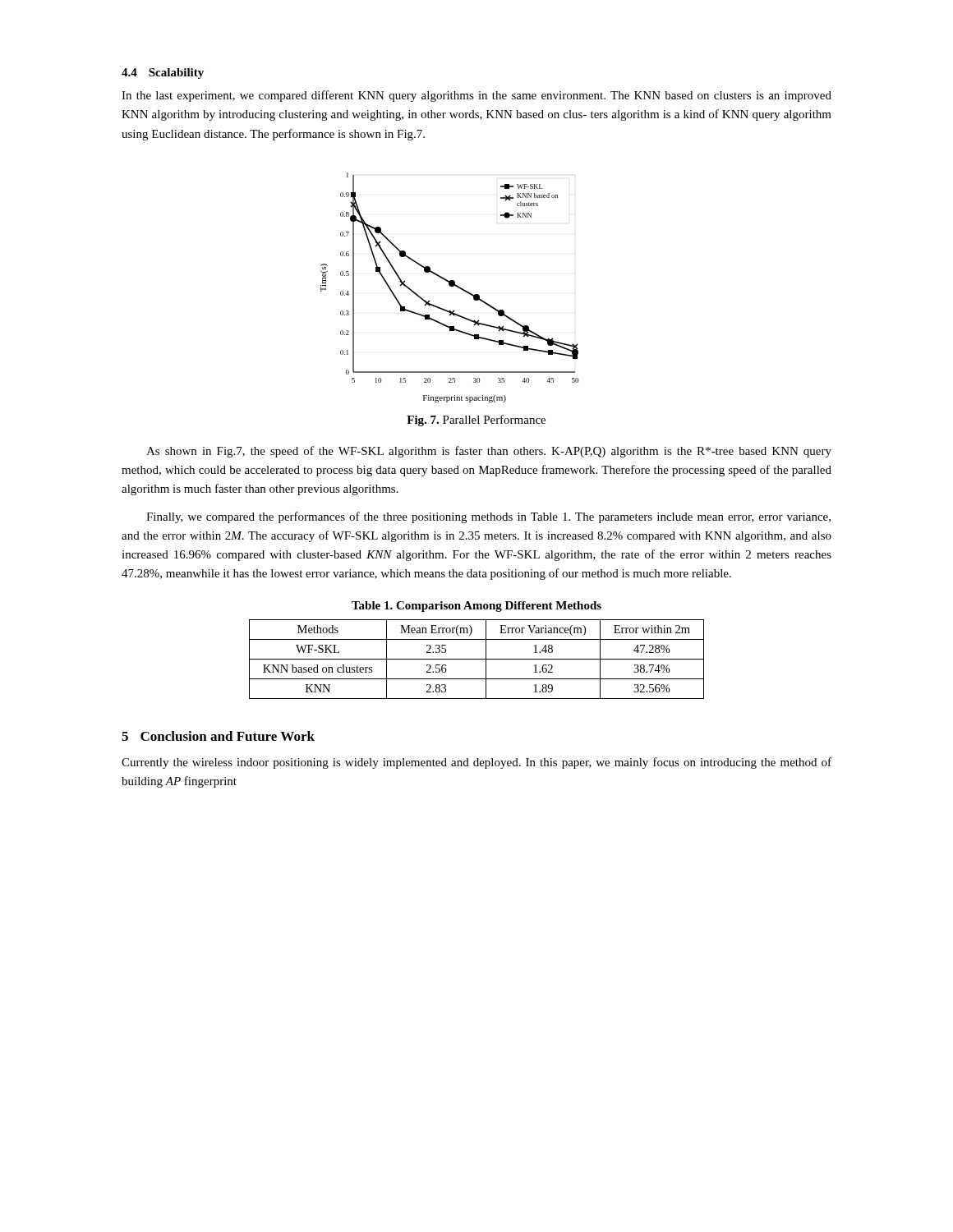This screenshot has height=1232, width=953.
Task: Find the table that mentions "Mean Error(m)"
Action: (476, 659)
